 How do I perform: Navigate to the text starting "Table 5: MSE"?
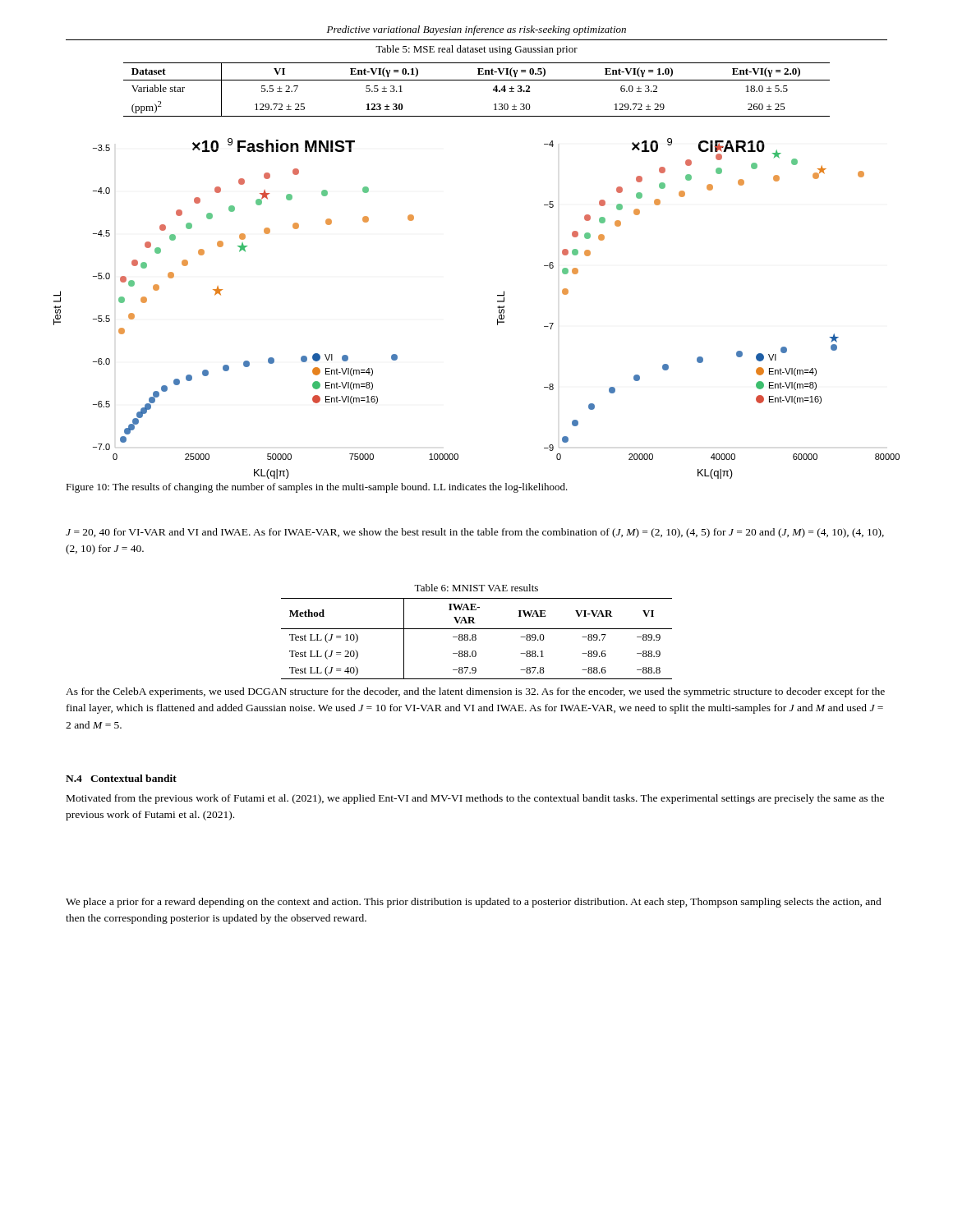pyautogui.click(x=476, y=49)
